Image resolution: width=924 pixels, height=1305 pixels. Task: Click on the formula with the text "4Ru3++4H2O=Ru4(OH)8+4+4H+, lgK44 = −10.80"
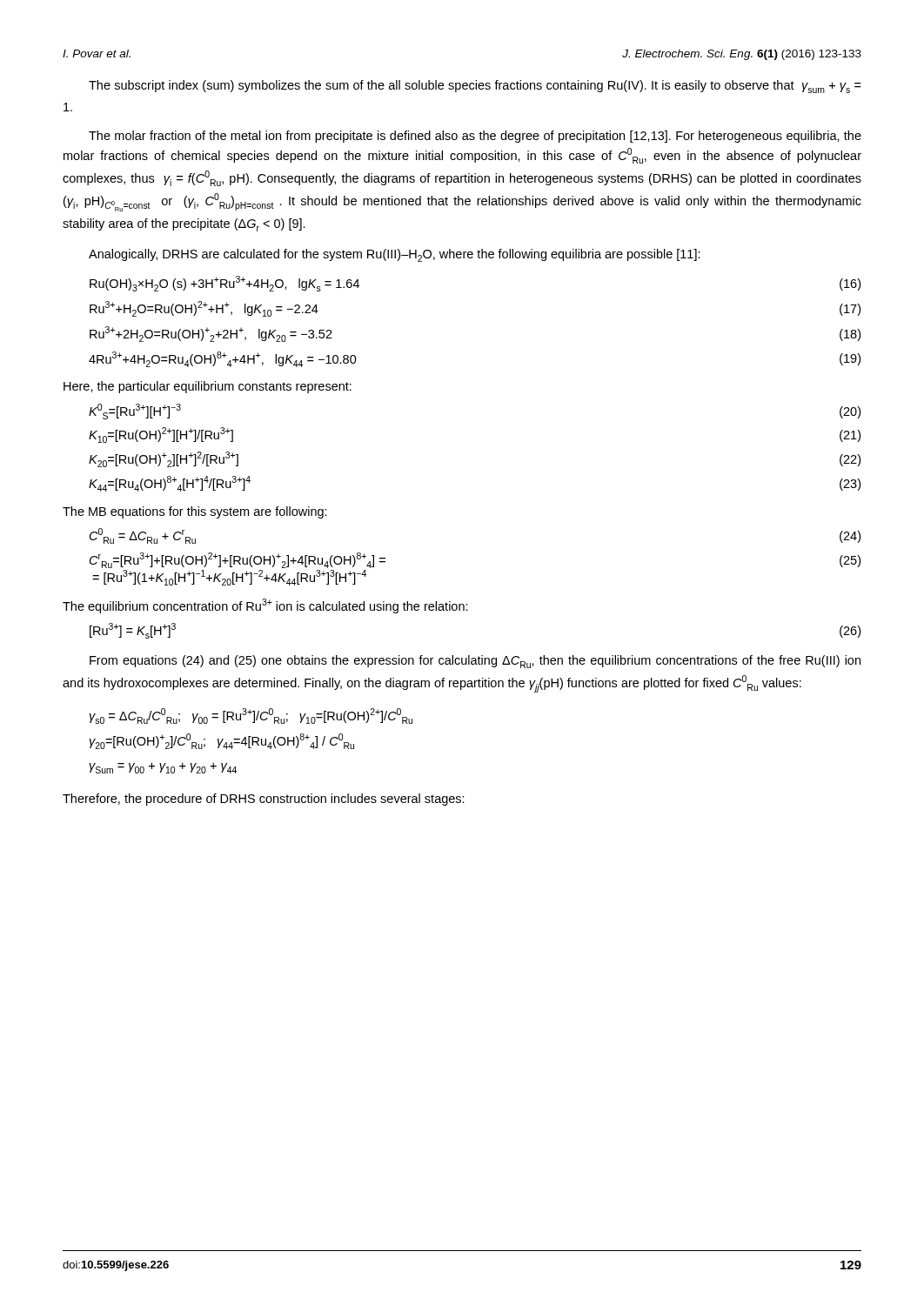(214, 359)
